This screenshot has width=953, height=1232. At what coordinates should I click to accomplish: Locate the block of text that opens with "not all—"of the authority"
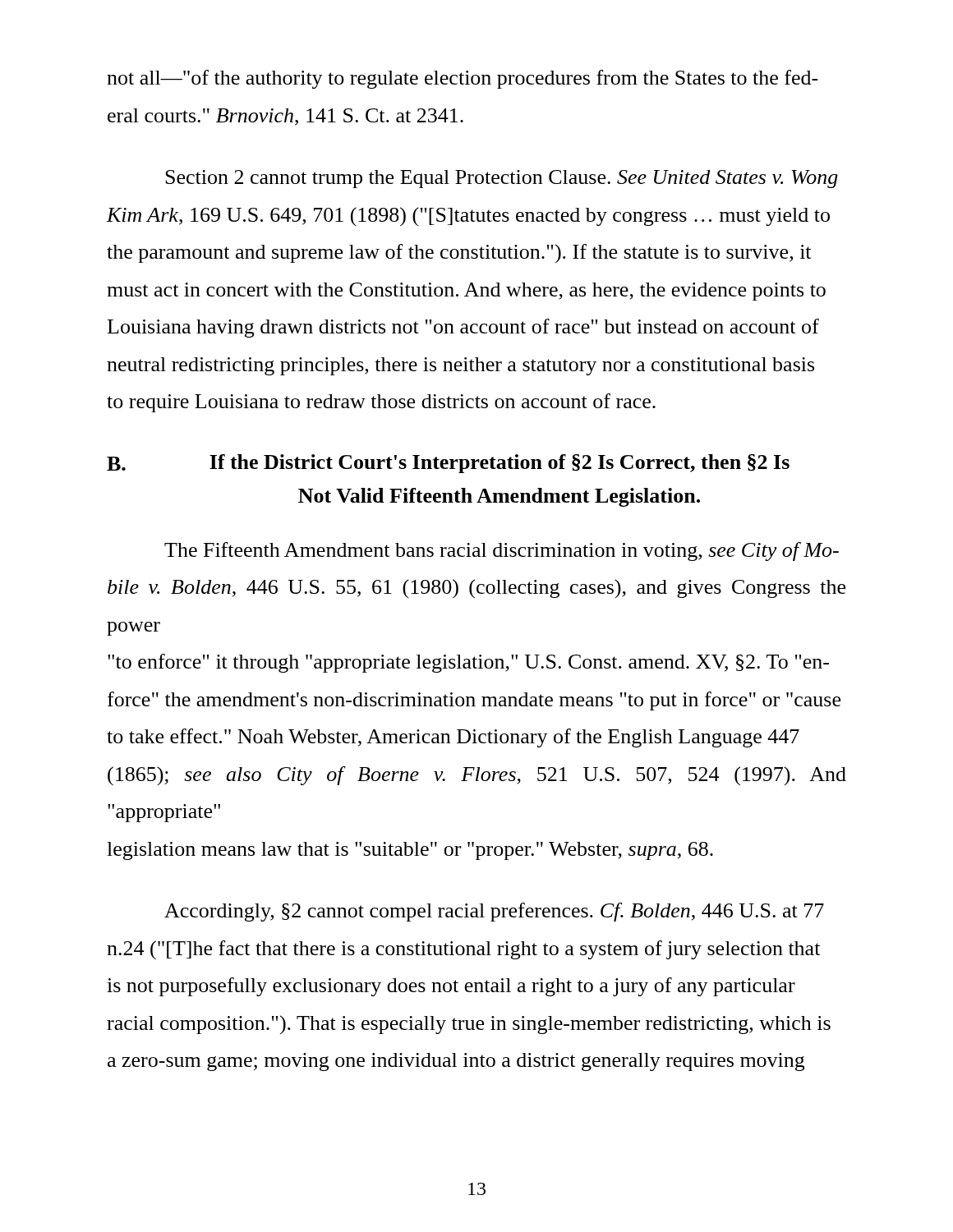(463, 79)
